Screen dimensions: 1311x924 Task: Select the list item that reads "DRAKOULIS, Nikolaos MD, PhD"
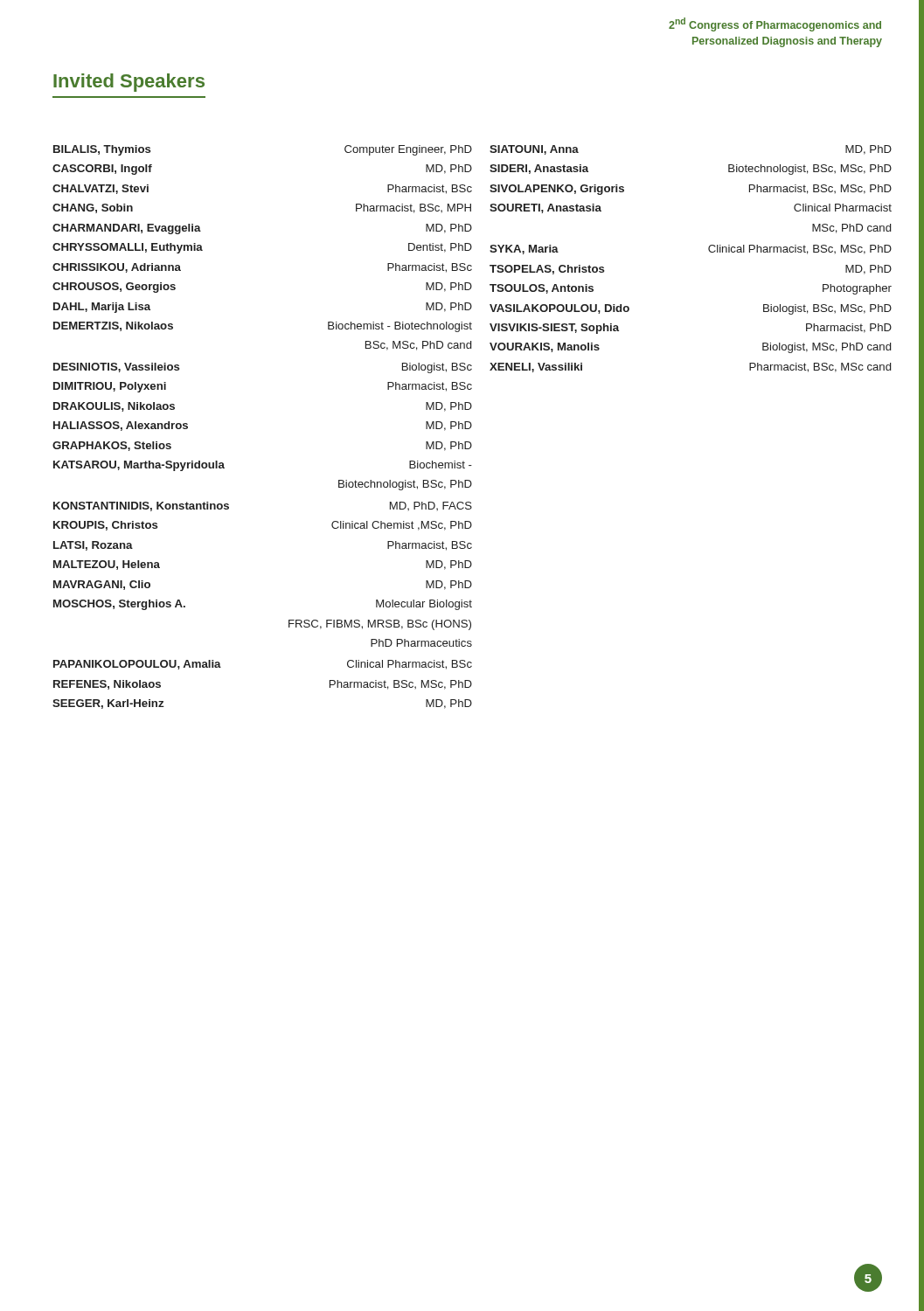[111, 407]
